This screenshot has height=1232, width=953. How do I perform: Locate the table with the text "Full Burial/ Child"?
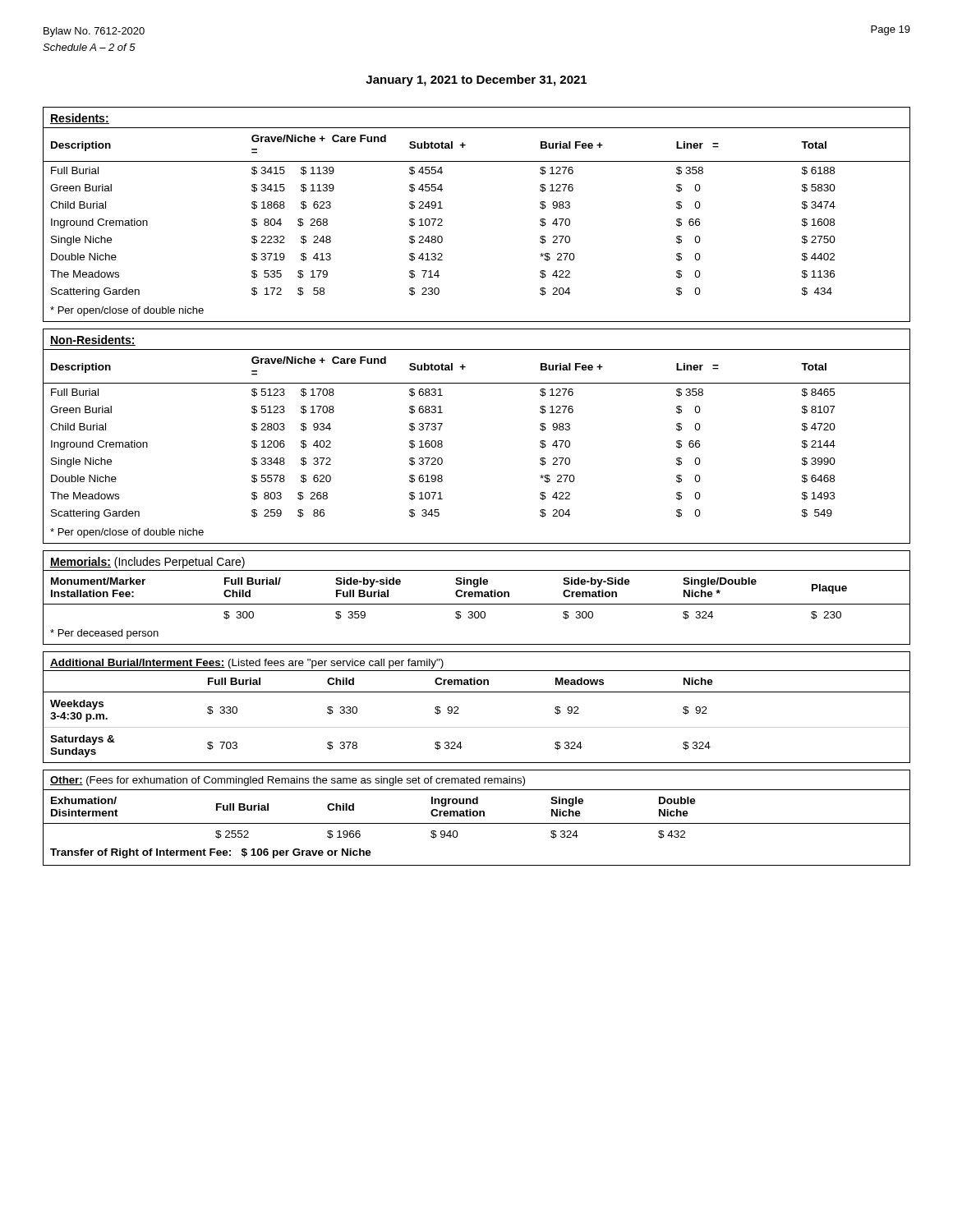[476, 607]
